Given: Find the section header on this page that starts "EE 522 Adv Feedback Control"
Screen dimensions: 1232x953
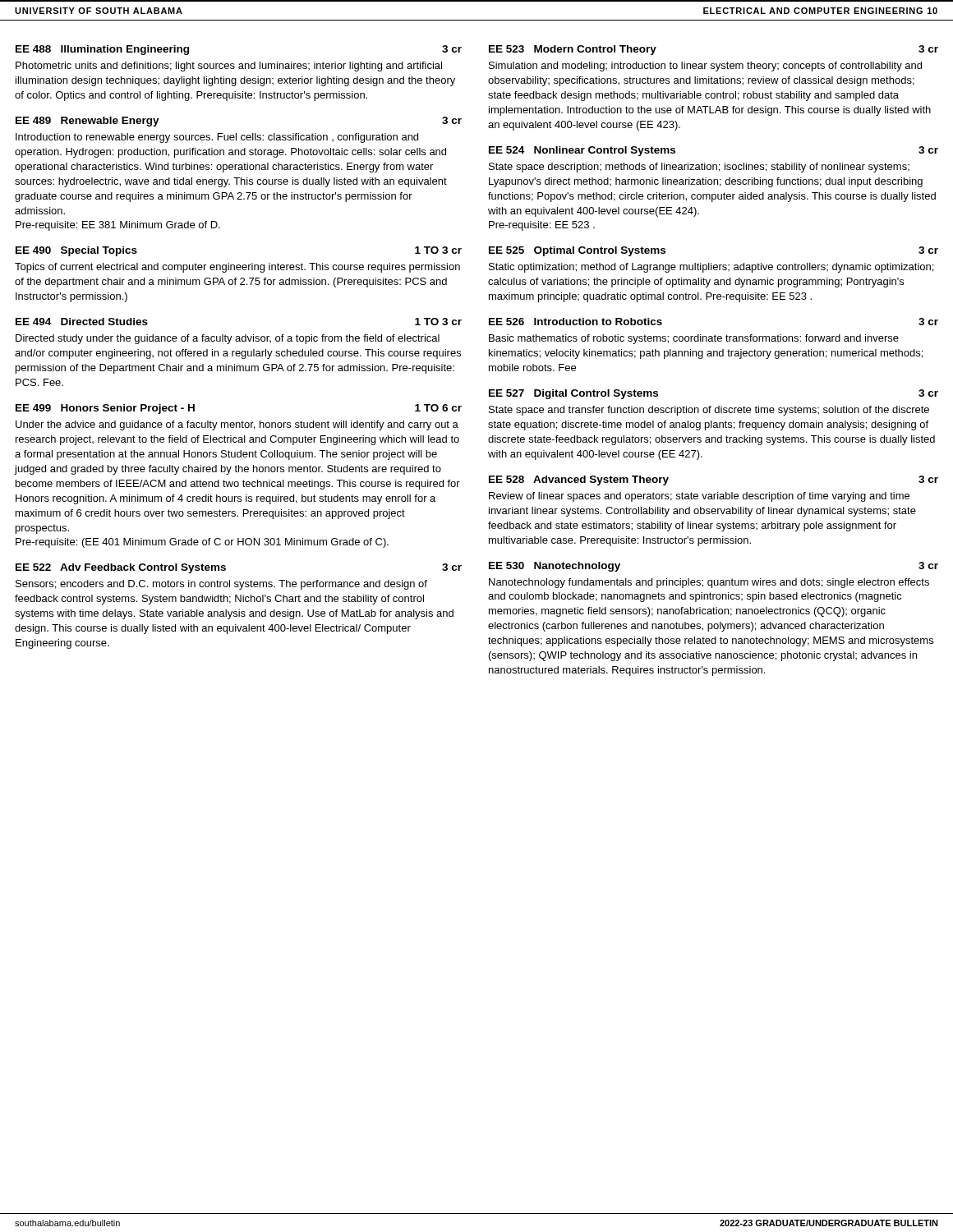Looking at the screenshot, I should tap(120, 568).
